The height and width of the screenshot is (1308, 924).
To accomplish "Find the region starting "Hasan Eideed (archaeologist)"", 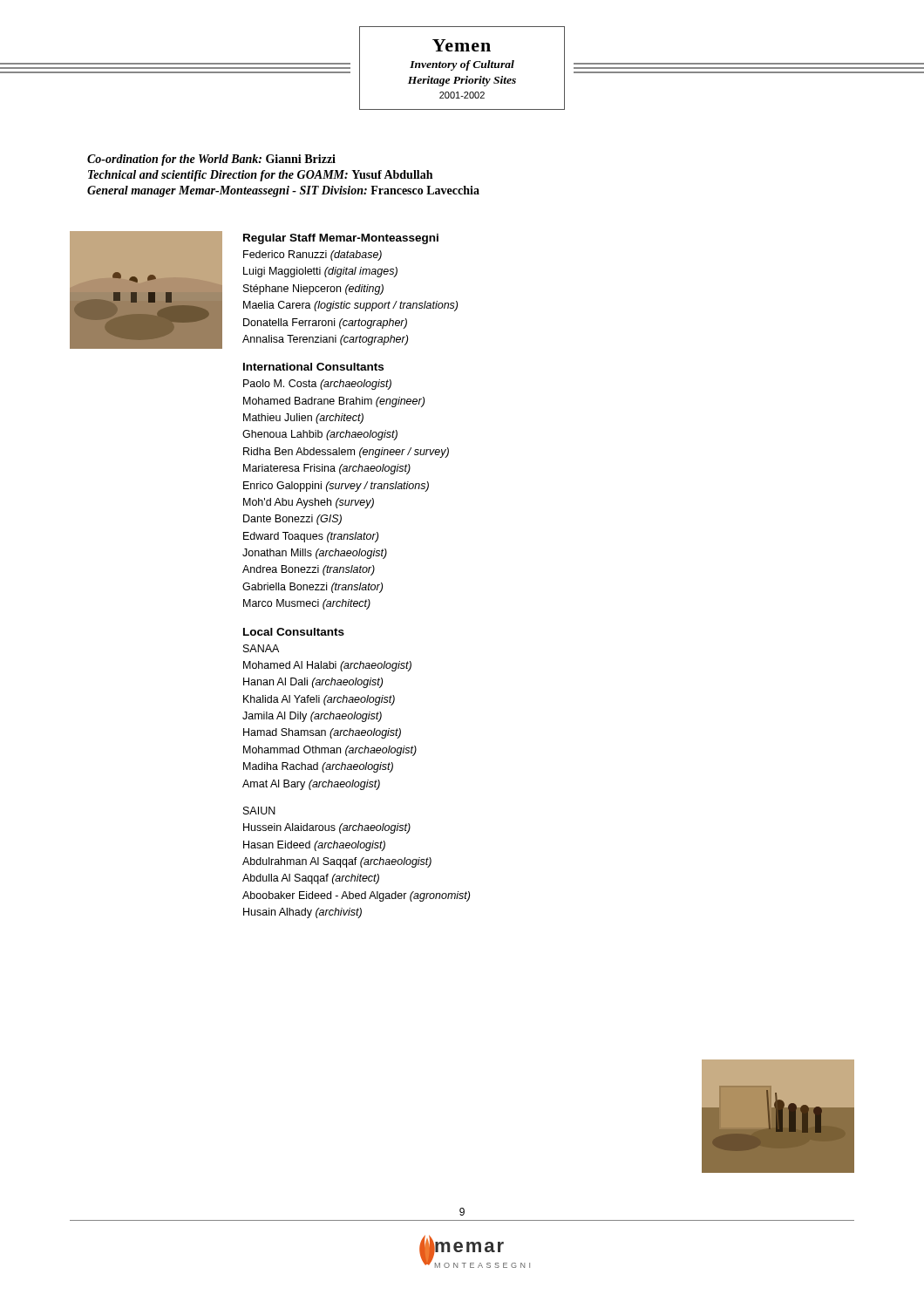I will point(314,846).
